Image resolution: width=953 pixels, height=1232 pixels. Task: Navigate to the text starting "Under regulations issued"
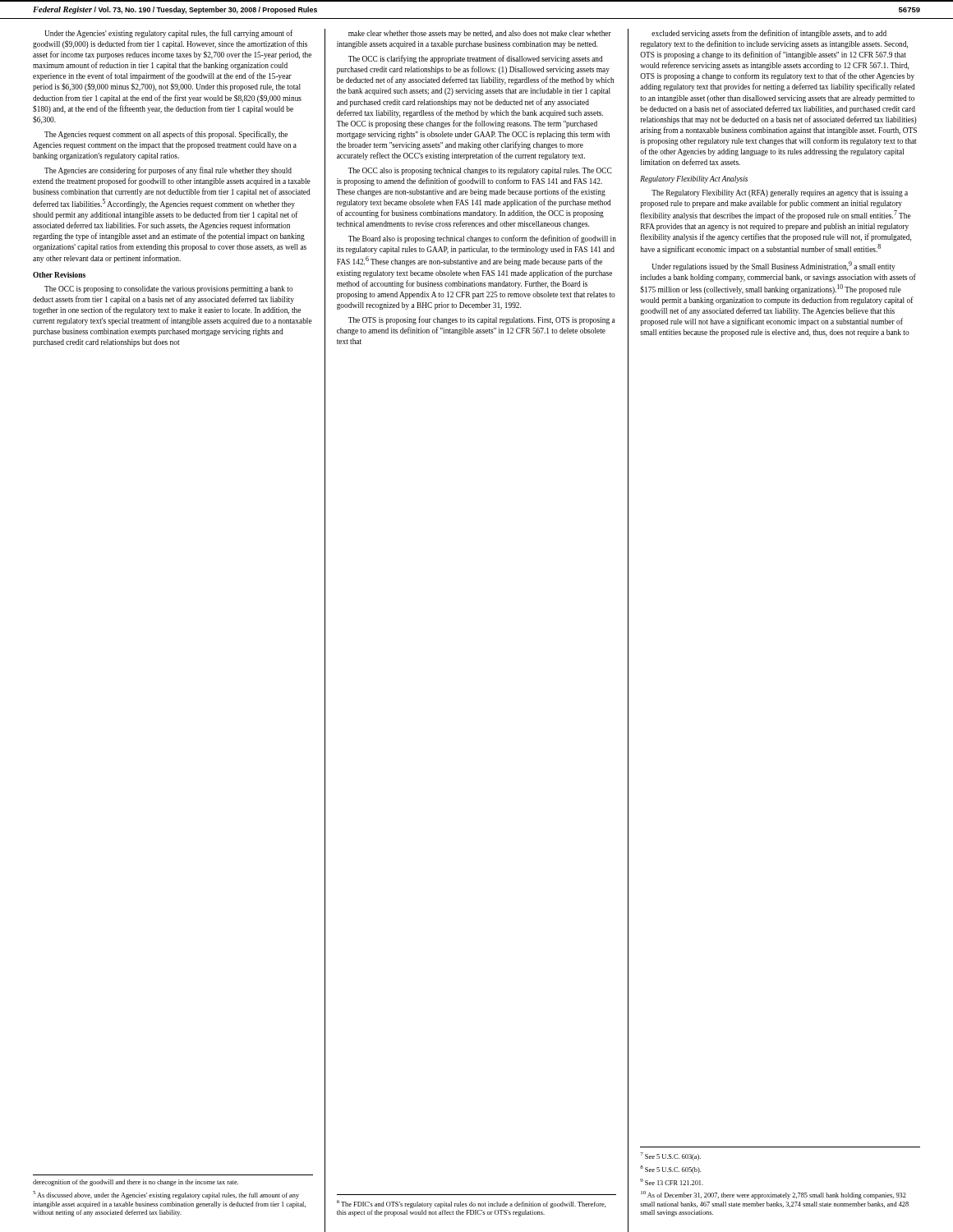780,299
